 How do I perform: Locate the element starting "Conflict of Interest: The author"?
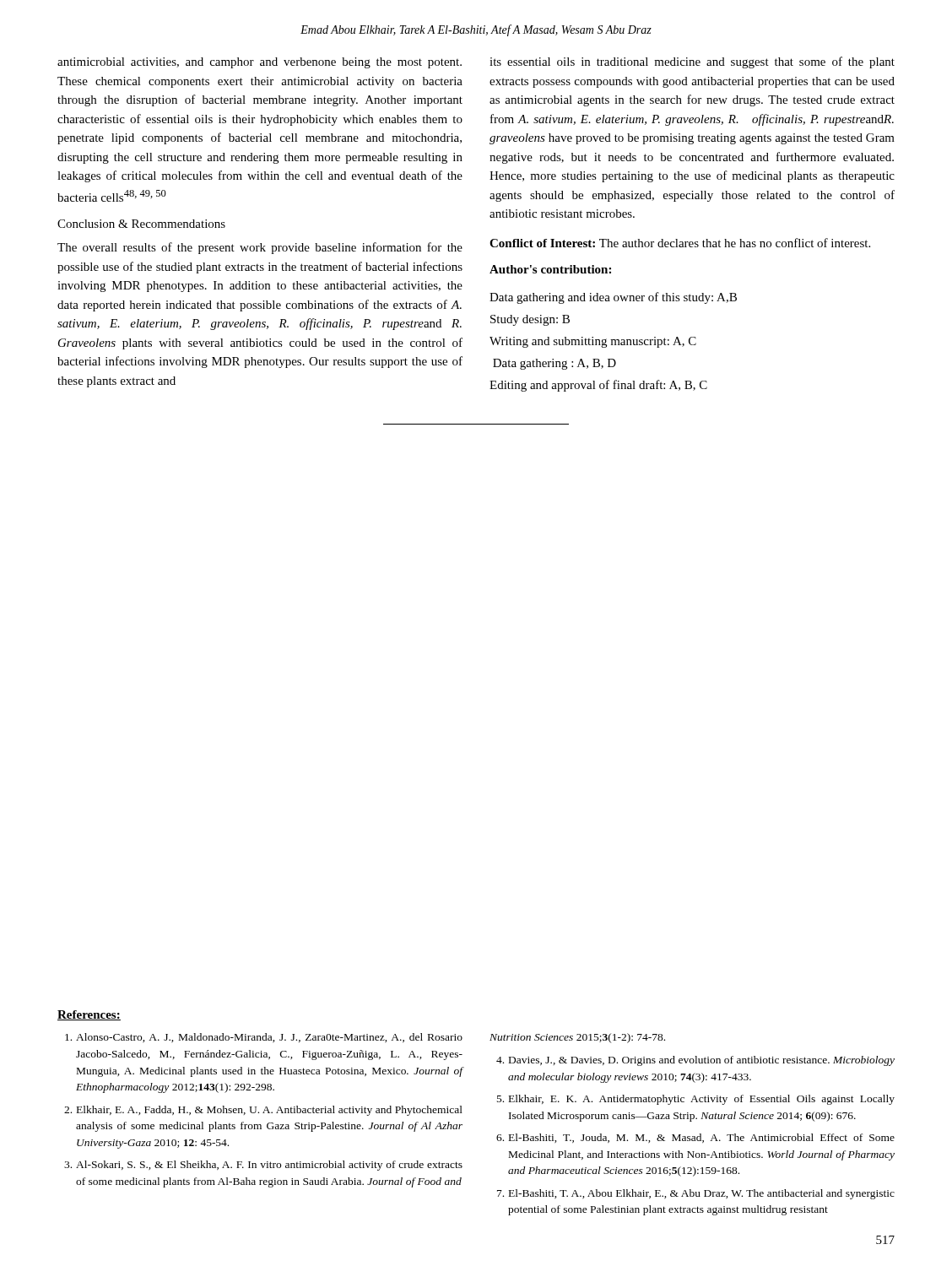[680, 243]
